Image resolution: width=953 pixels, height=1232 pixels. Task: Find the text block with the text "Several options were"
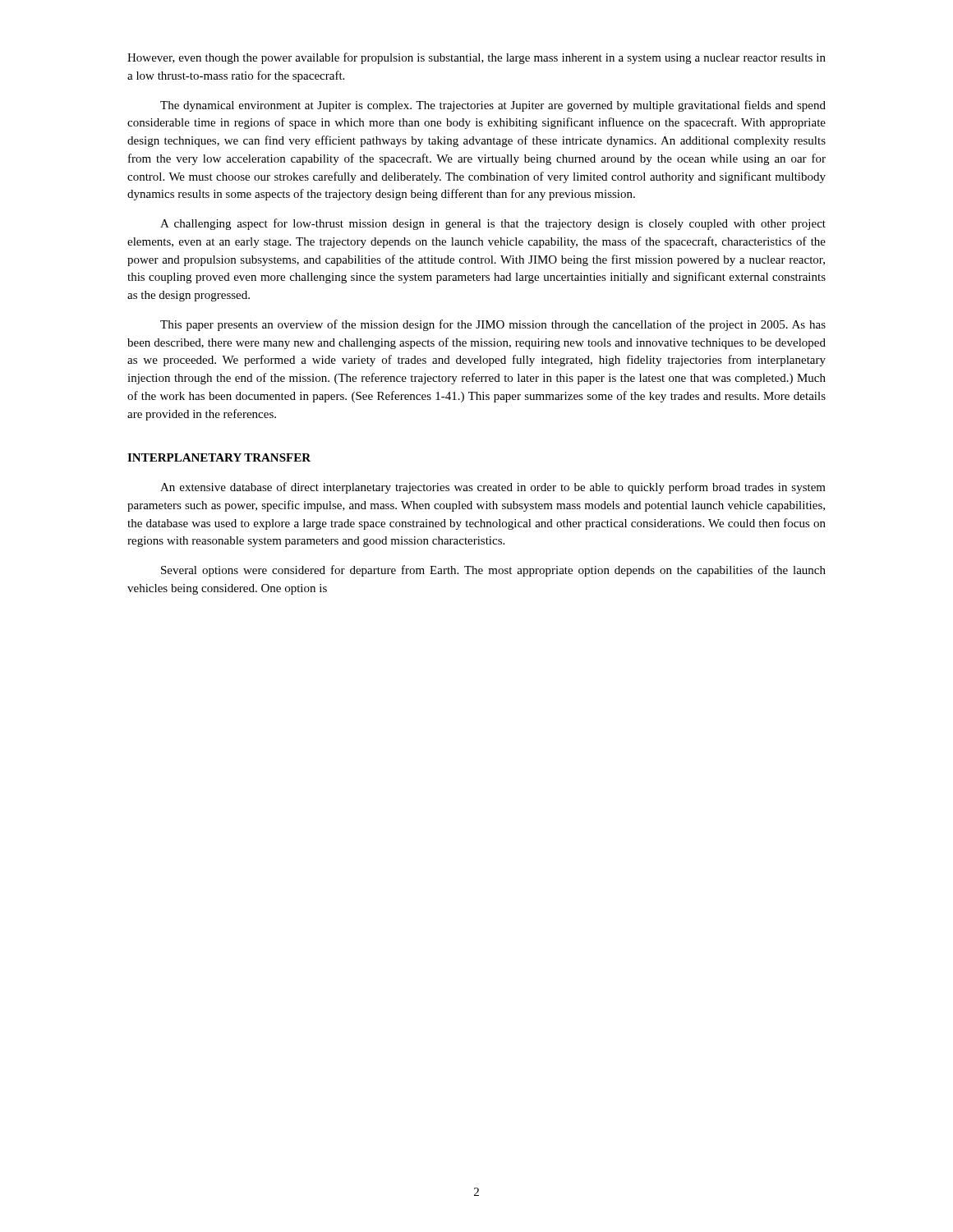476,580
